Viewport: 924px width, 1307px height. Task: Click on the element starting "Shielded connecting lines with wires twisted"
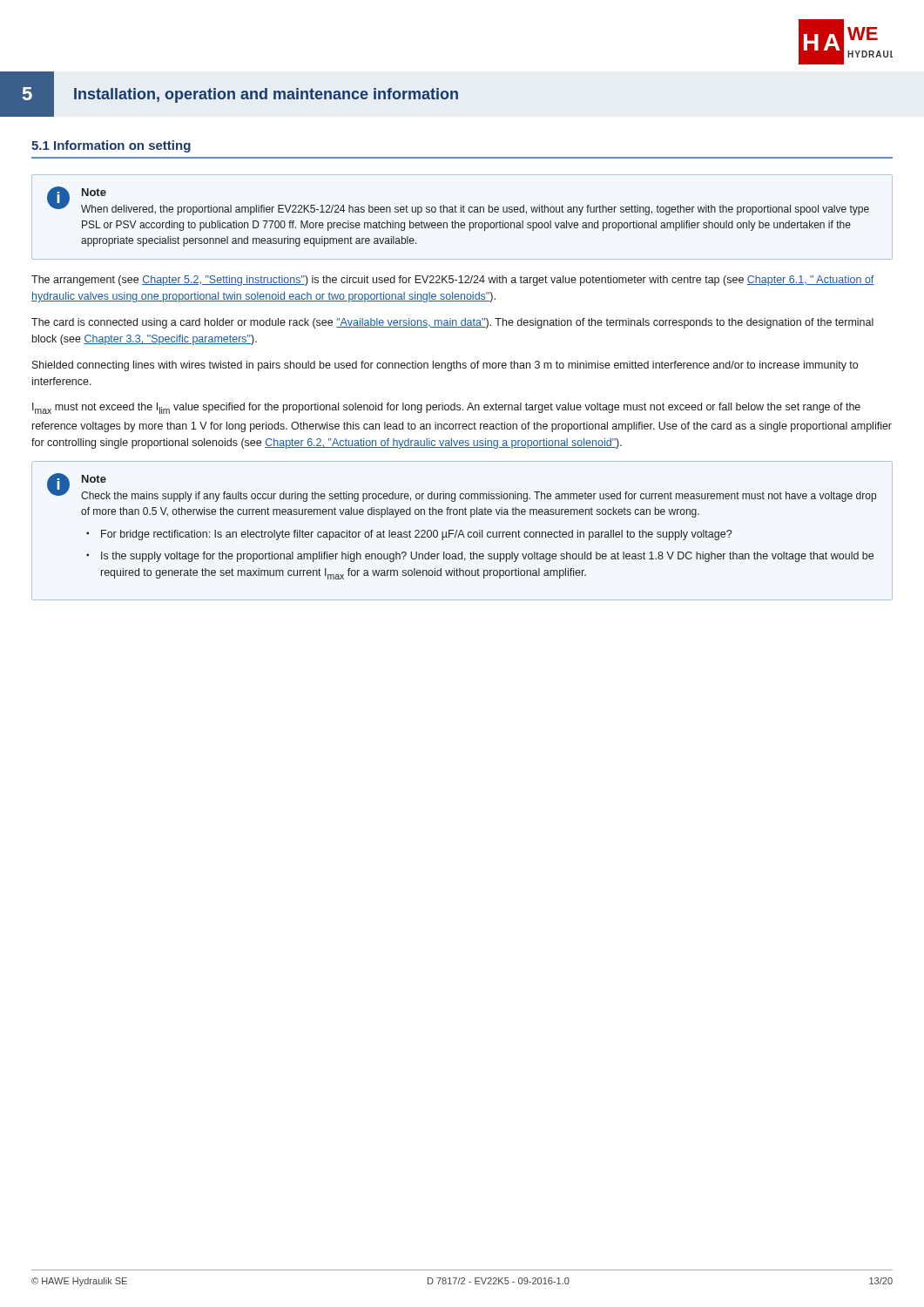point(445,373)
